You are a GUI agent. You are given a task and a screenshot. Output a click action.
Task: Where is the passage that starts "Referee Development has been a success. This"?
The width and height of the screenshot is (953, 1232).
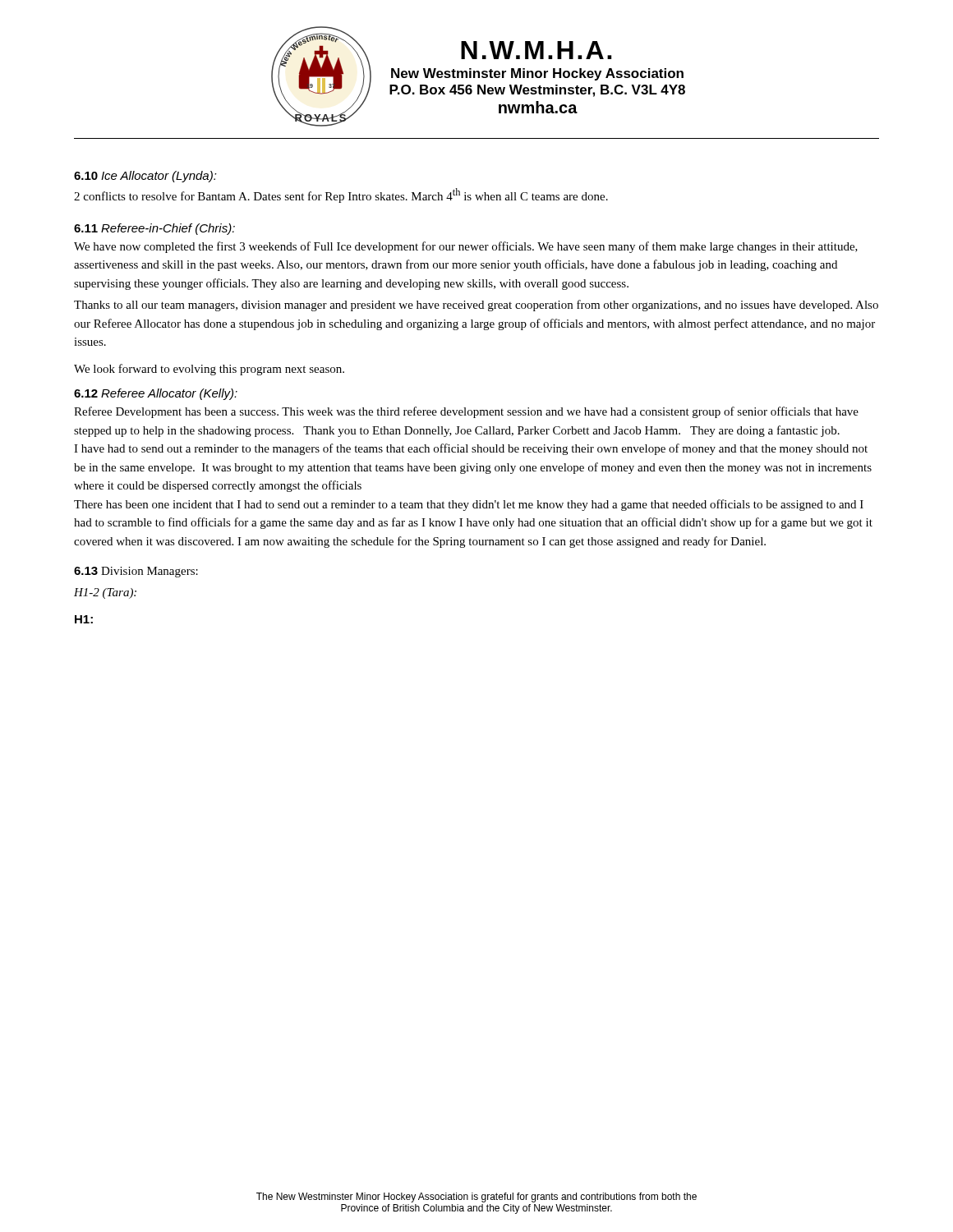point(476,476)
